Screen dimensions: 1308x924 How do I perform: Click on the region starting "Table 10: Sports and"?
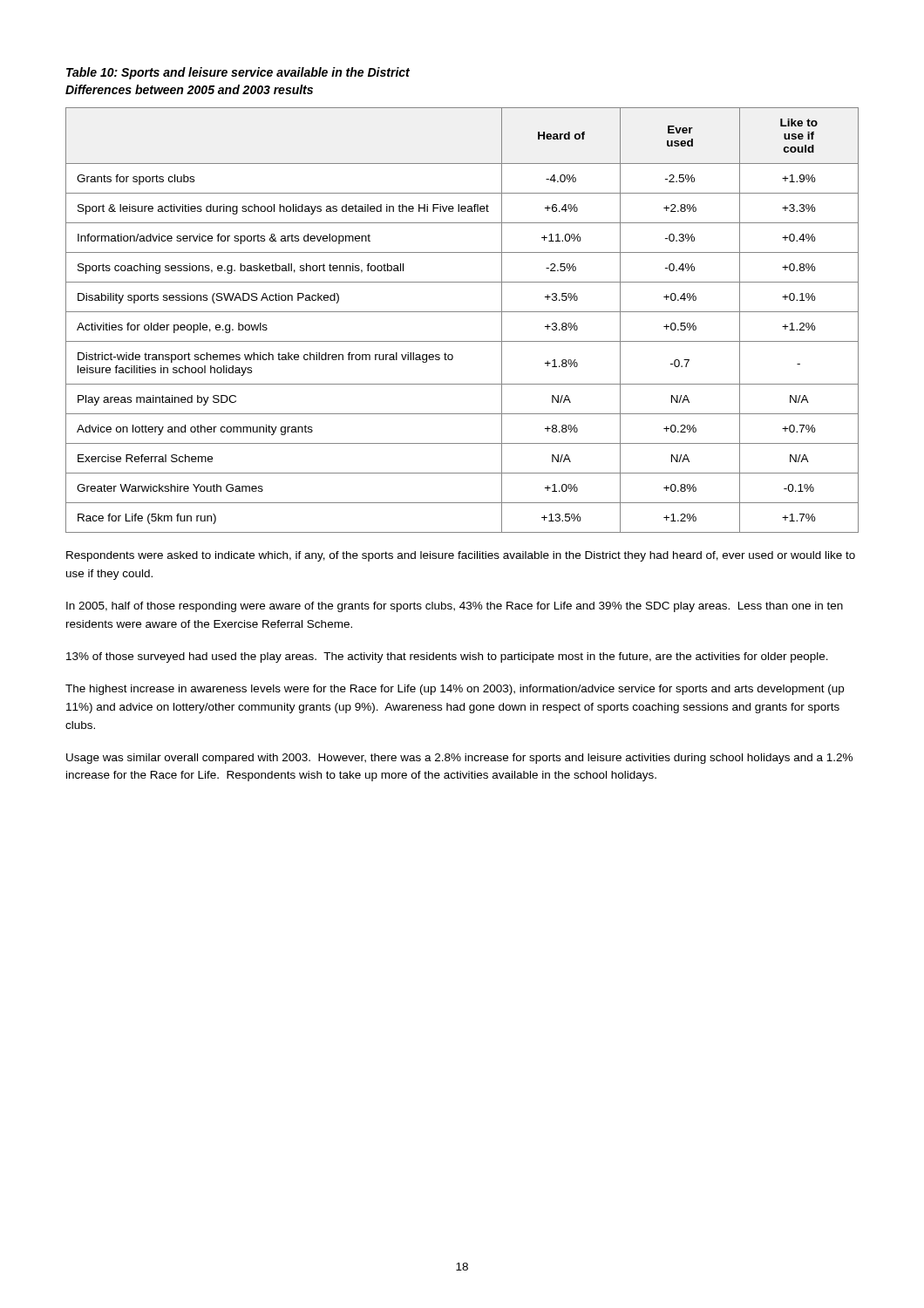[x=238, y=73]
